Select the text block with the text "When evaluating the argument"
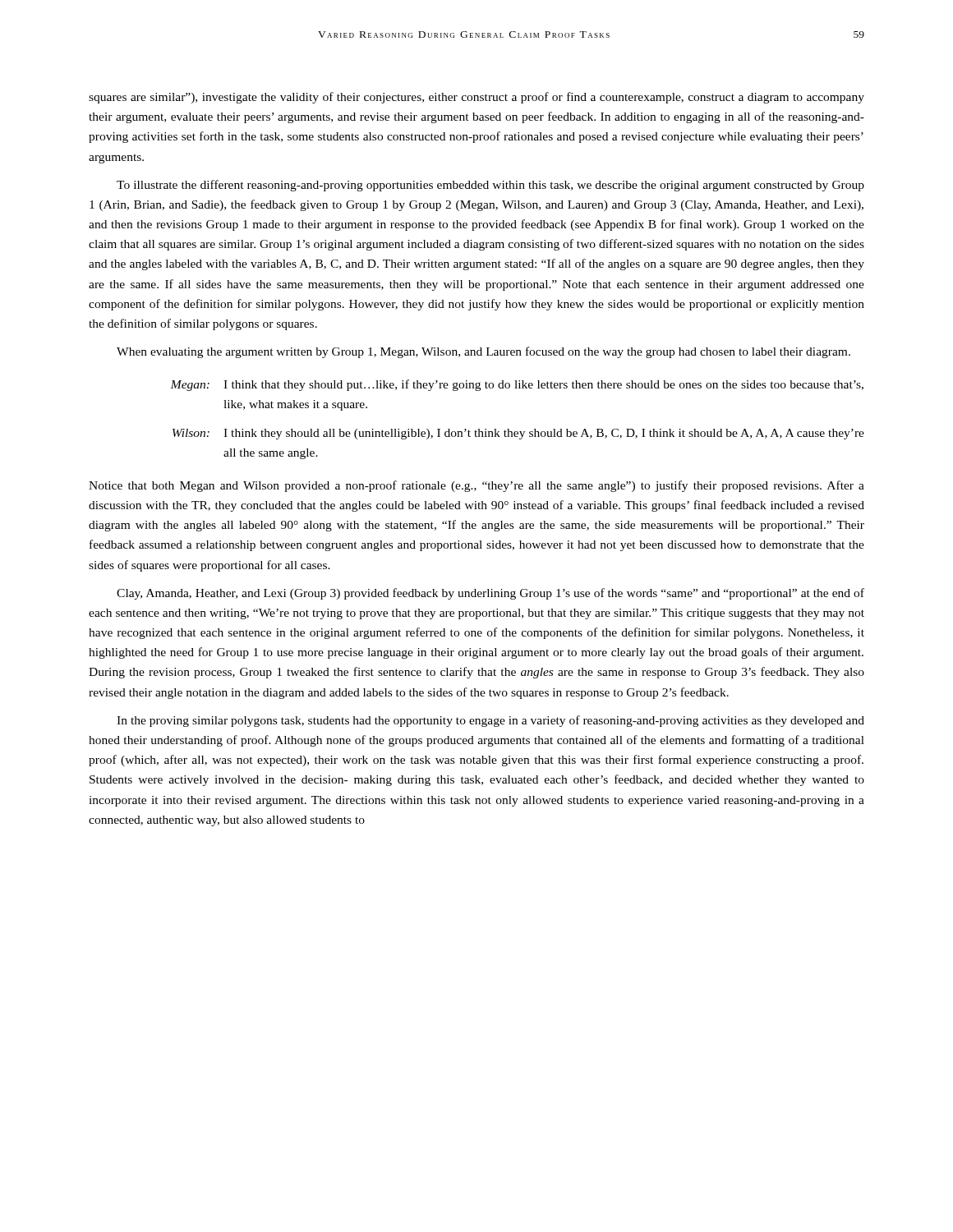Screen dimensions: 1232x953 click(x=476, y=352)
